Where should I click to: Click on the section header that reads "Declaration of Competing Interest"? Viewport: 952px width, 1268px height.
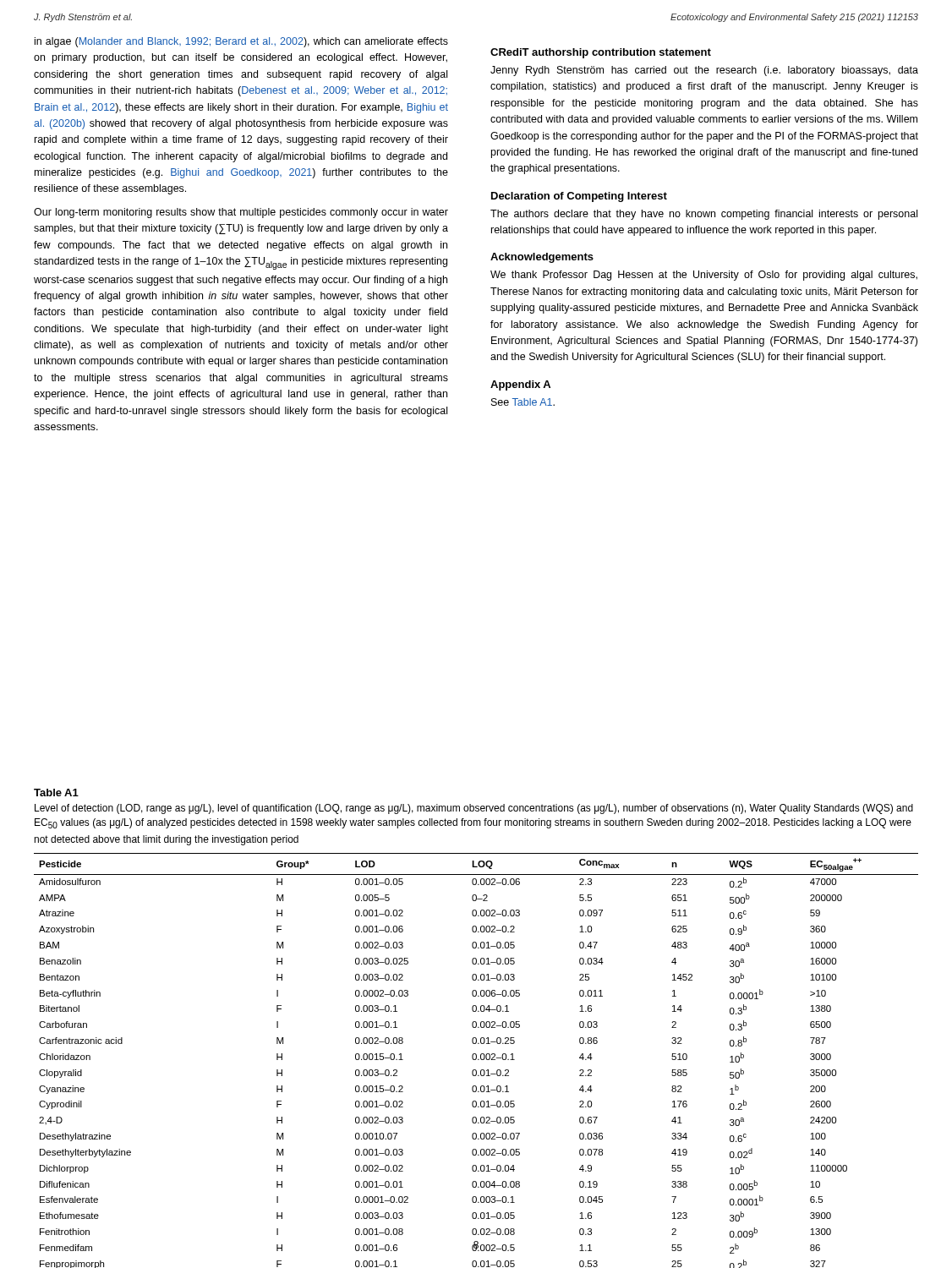tap(579, 195)
